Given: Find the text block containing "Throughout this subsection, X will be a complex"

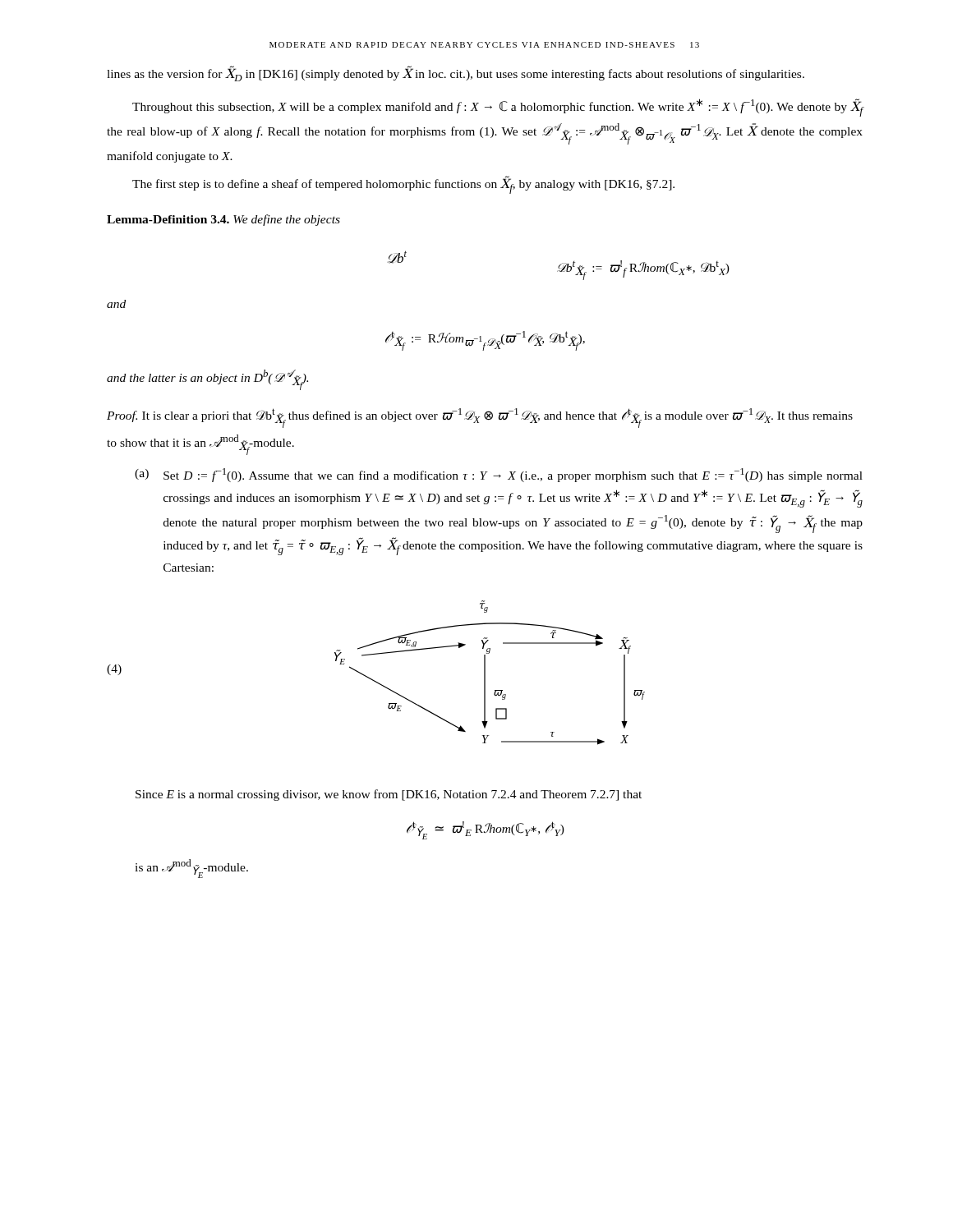Looking at the screenshot, I should [x=485, y=130].
